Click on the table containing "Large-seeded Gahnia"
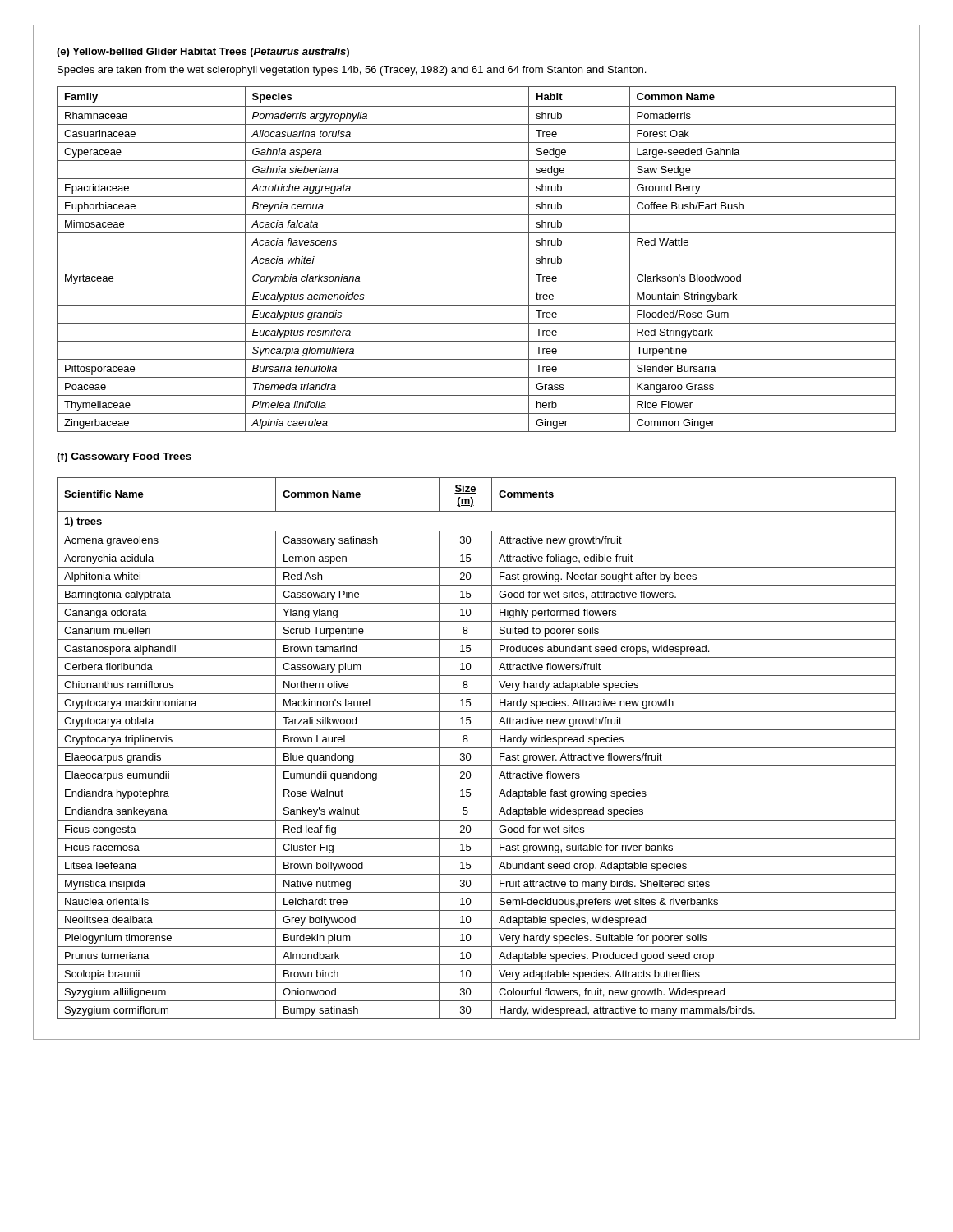 pos(476,259)
